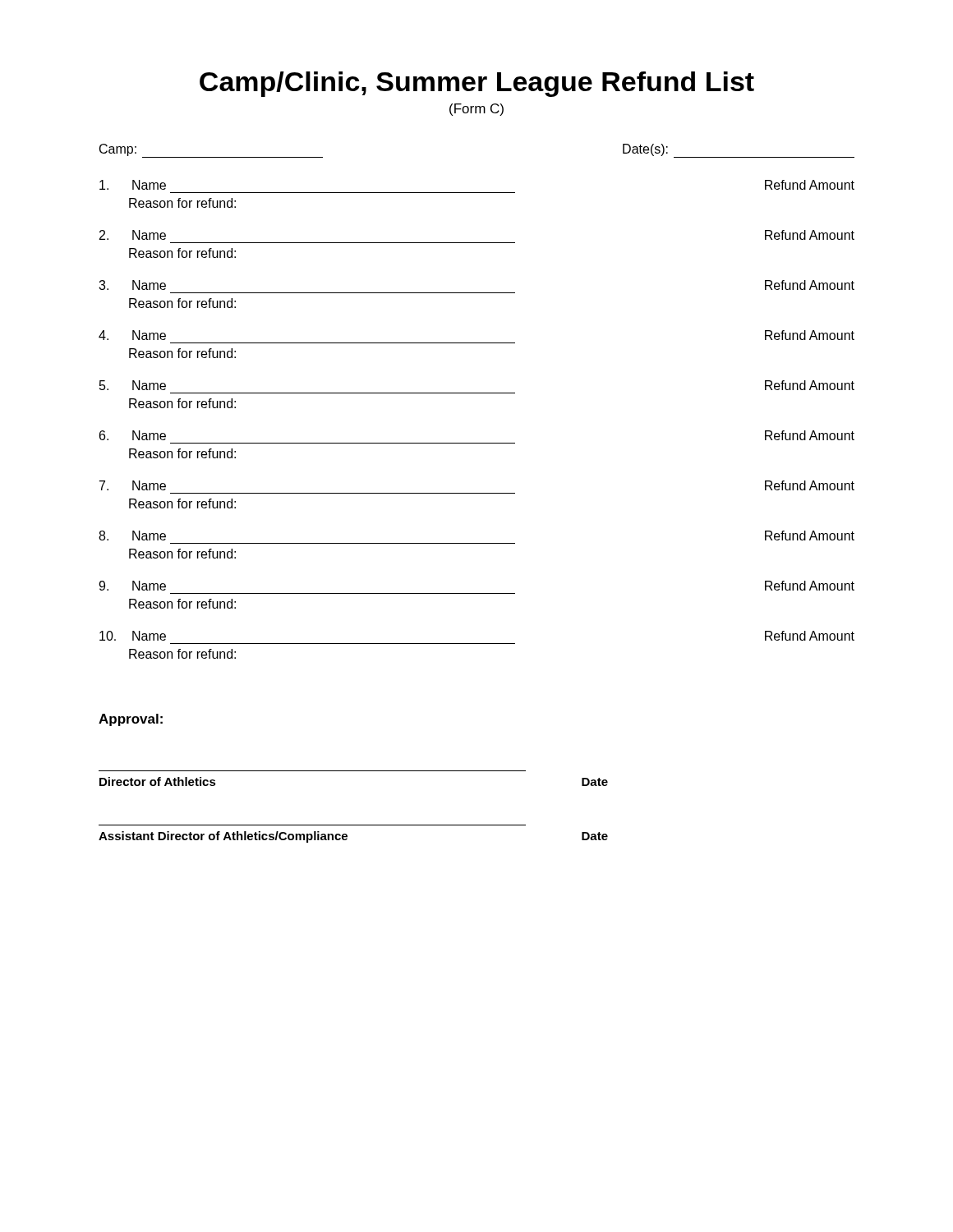Viewport: 953px width, 1232px height.
Task: Select the region starting "Director of Athletics Date"
Action: point(353,770)
